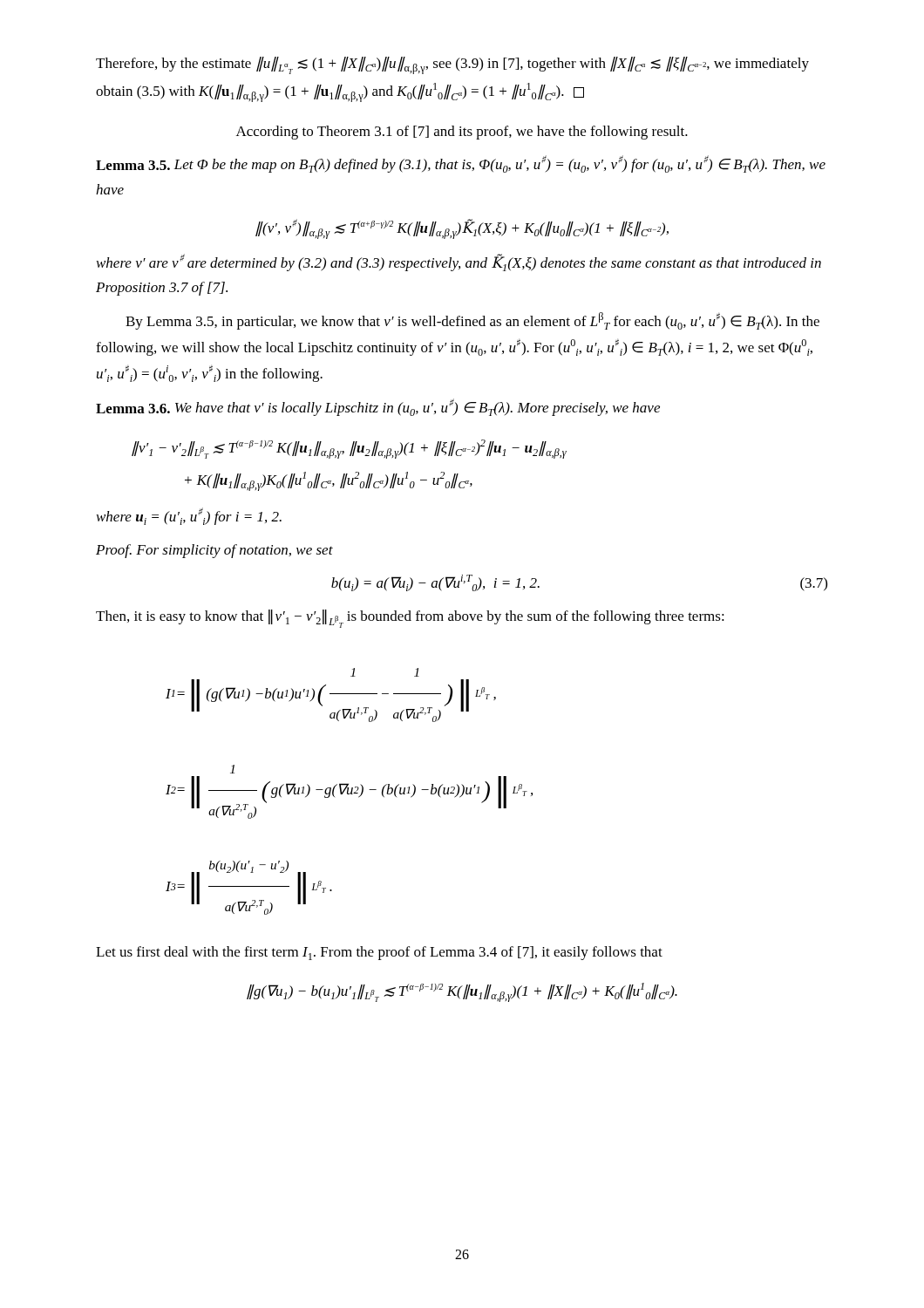This screenshot has width=924, height=1308.
Task: Point to the formula beginning "‖g(∇u1) − b(u1)u′1‖LβT ≲ T(α−β−1)/2"
Action: pyautogui.click(x=462, y=992)
